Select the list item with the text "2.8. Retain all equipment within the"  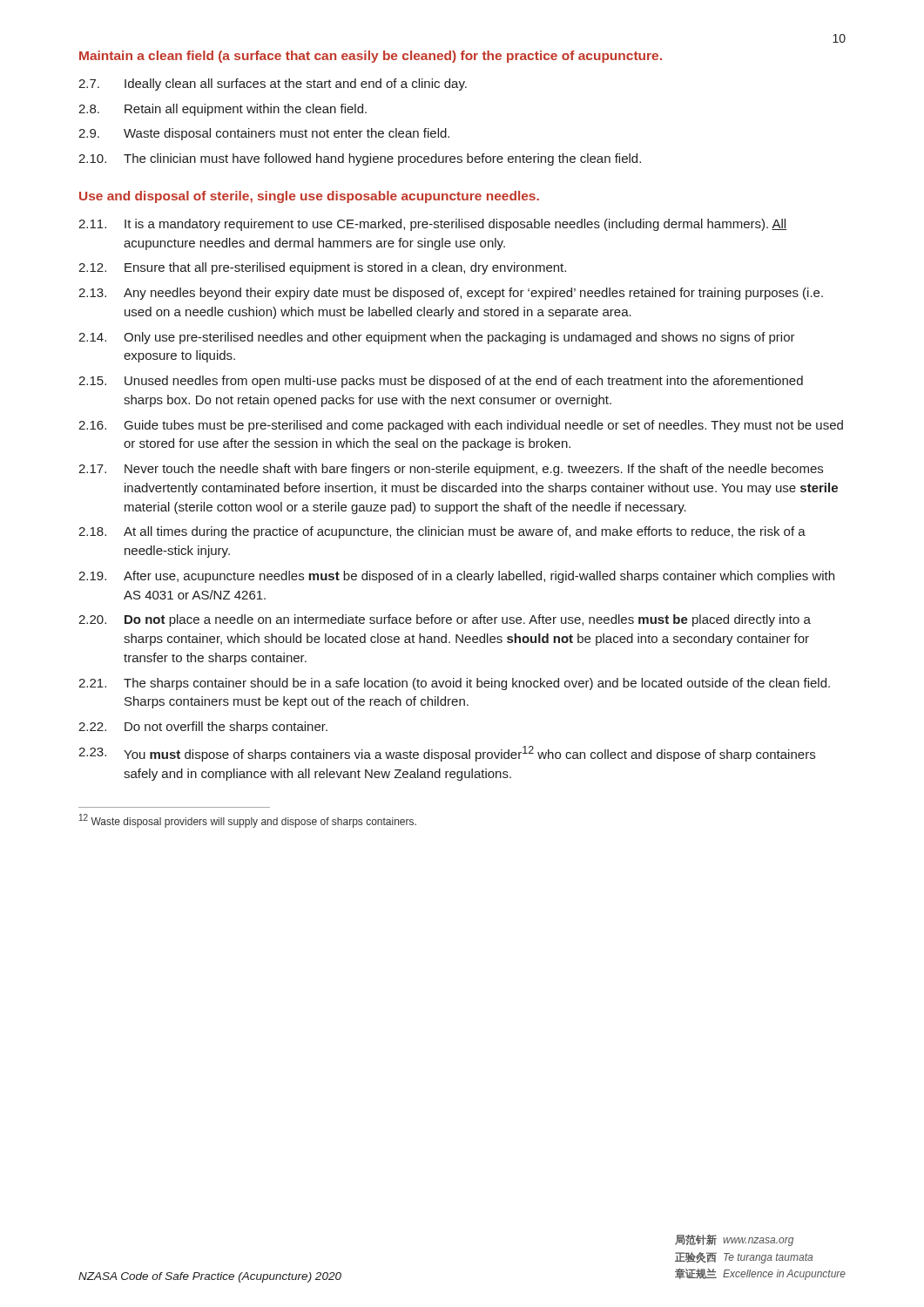click(x=223, y=110)
